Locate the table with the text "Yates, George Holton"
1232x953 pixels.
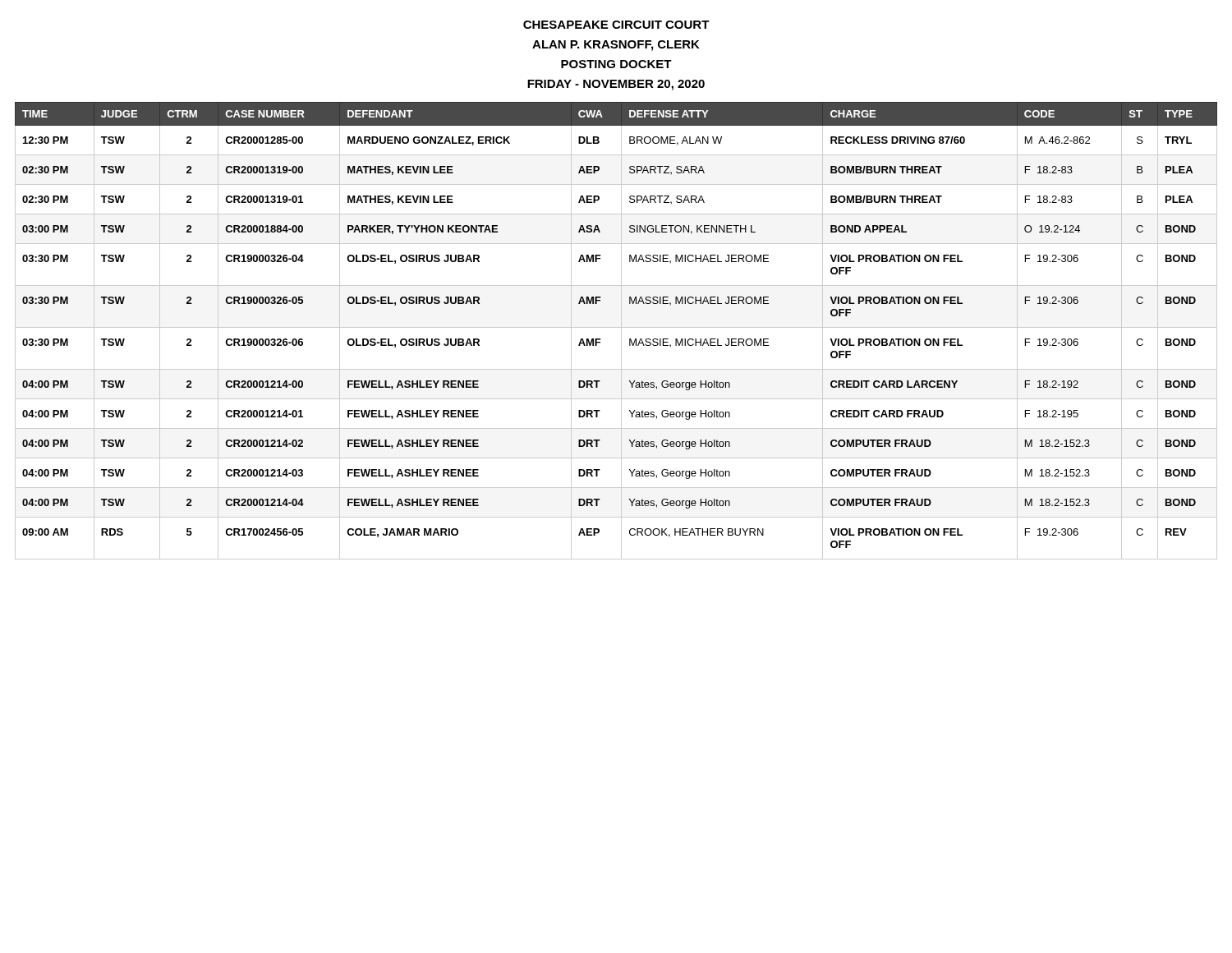[x=616, y=331]
